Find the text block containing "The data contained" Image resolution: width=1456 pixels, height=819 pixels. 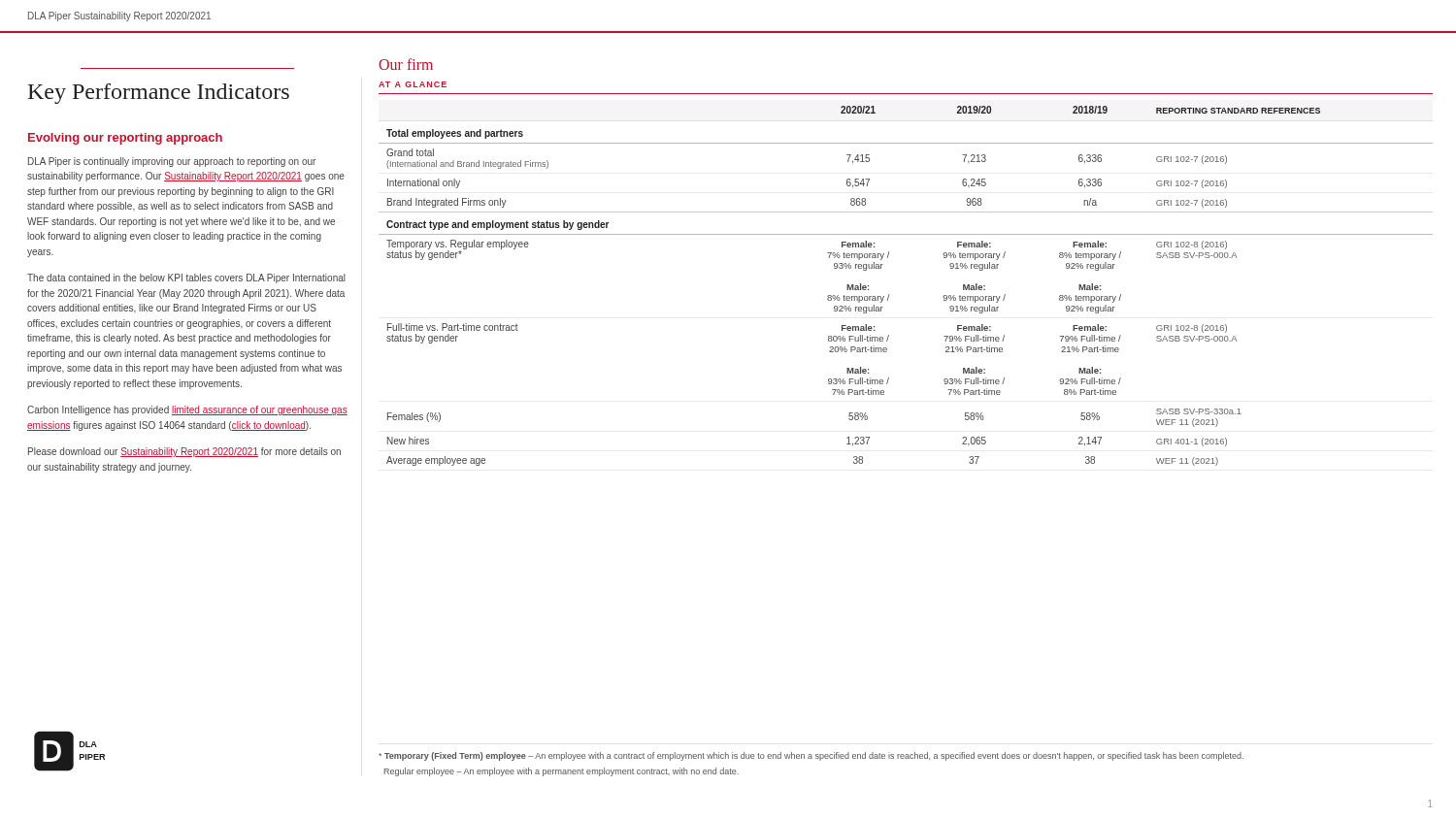pos(186,331)
